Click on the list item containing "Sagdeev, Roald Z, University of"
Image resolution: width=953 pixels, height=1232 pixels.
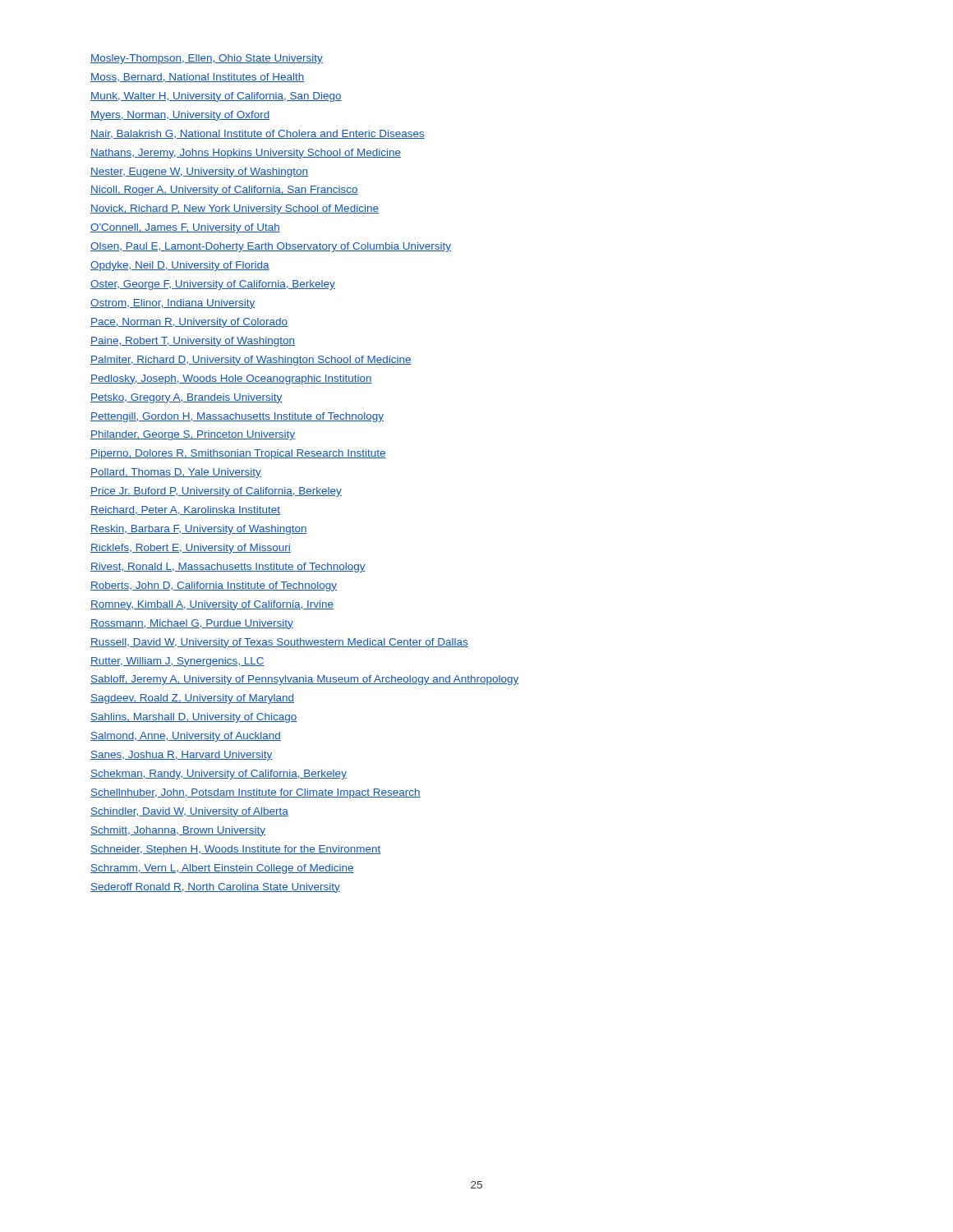pyautogui.click(x=192, y=698)
